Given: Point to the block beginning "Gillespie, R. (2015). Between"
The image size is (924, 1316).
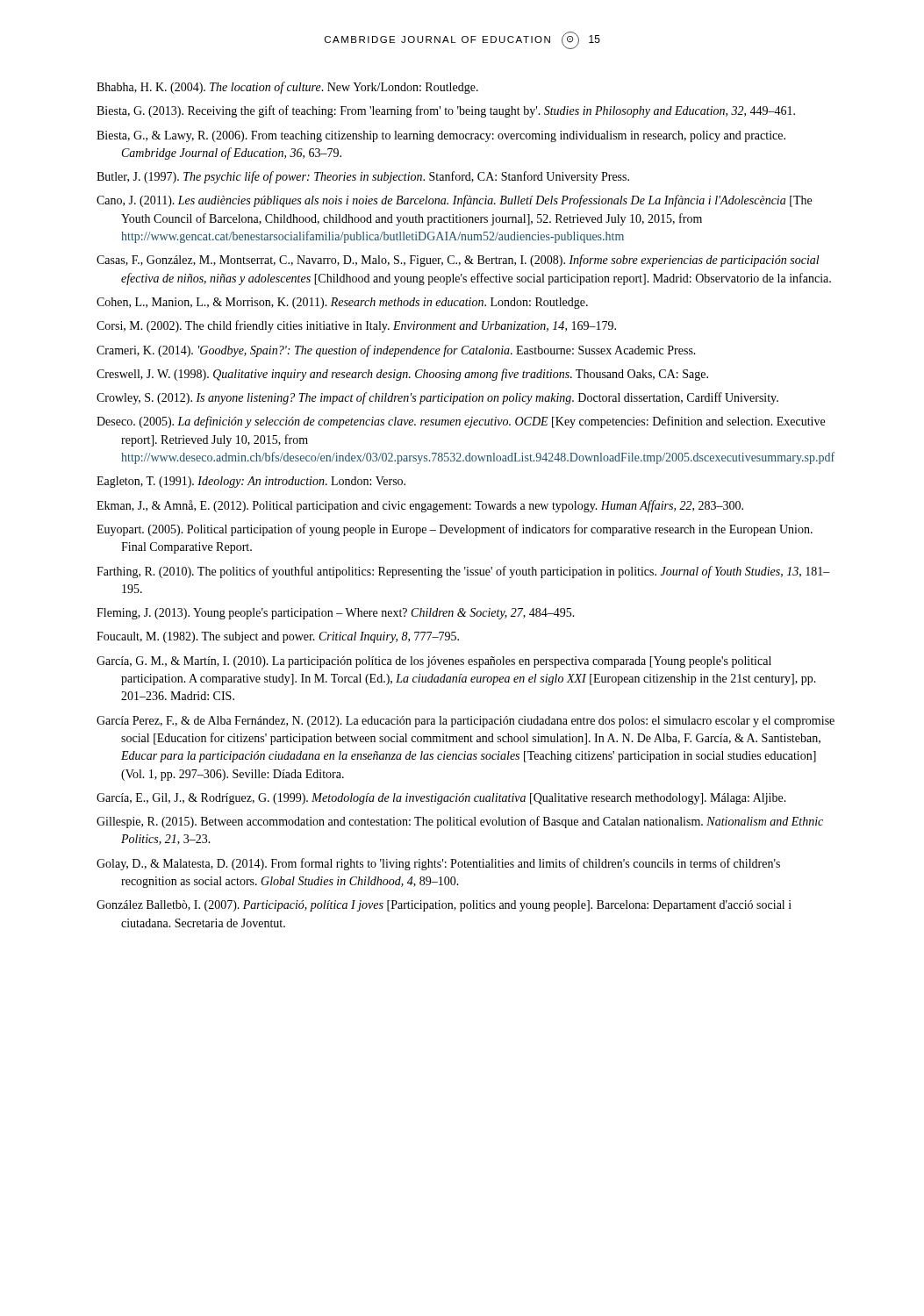Looking at the screenshot, I should click(x=460, y=831).
